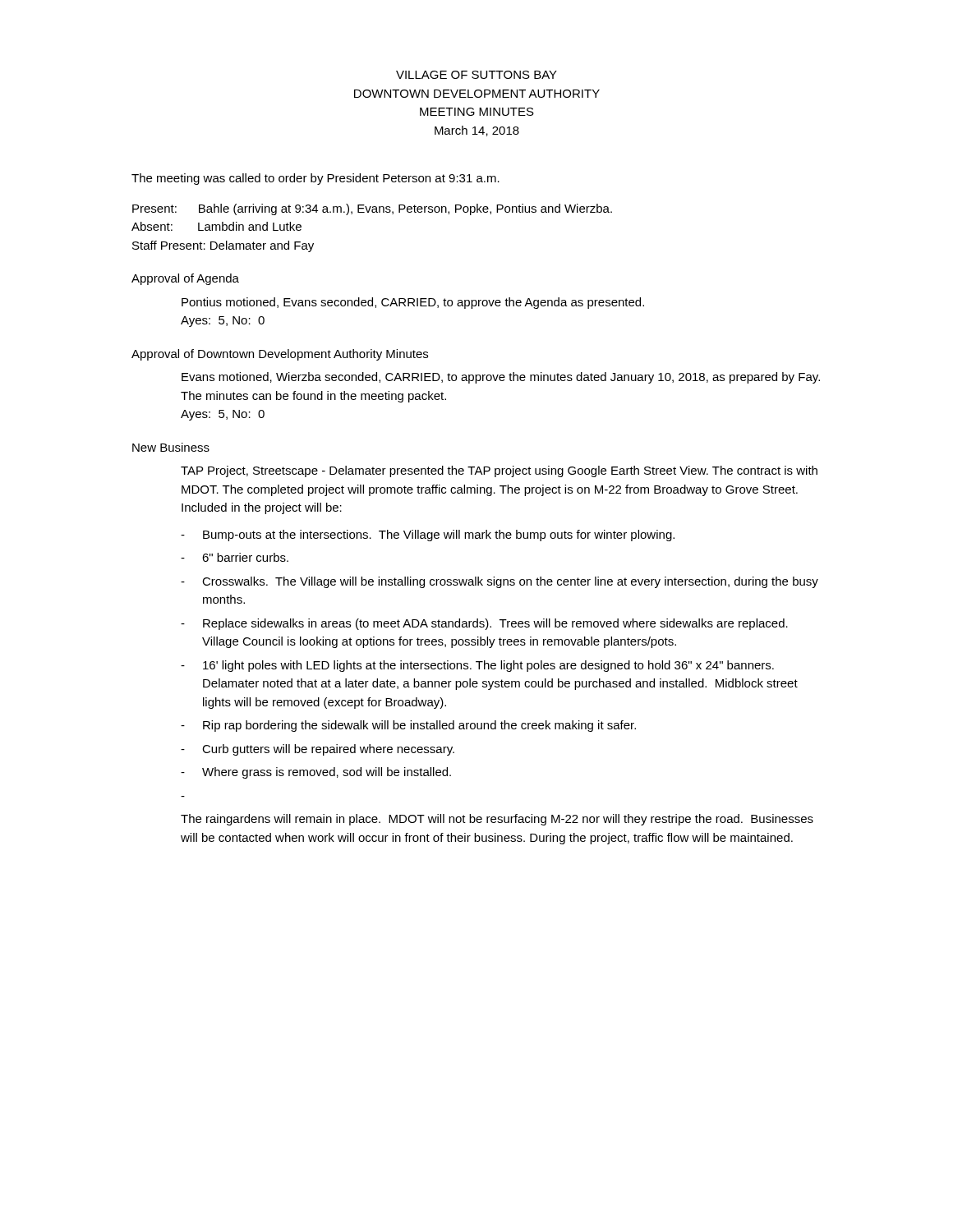
Task: Find the list item that says "- Bump-outs at the intersections. The"
Action: [501, 534]
